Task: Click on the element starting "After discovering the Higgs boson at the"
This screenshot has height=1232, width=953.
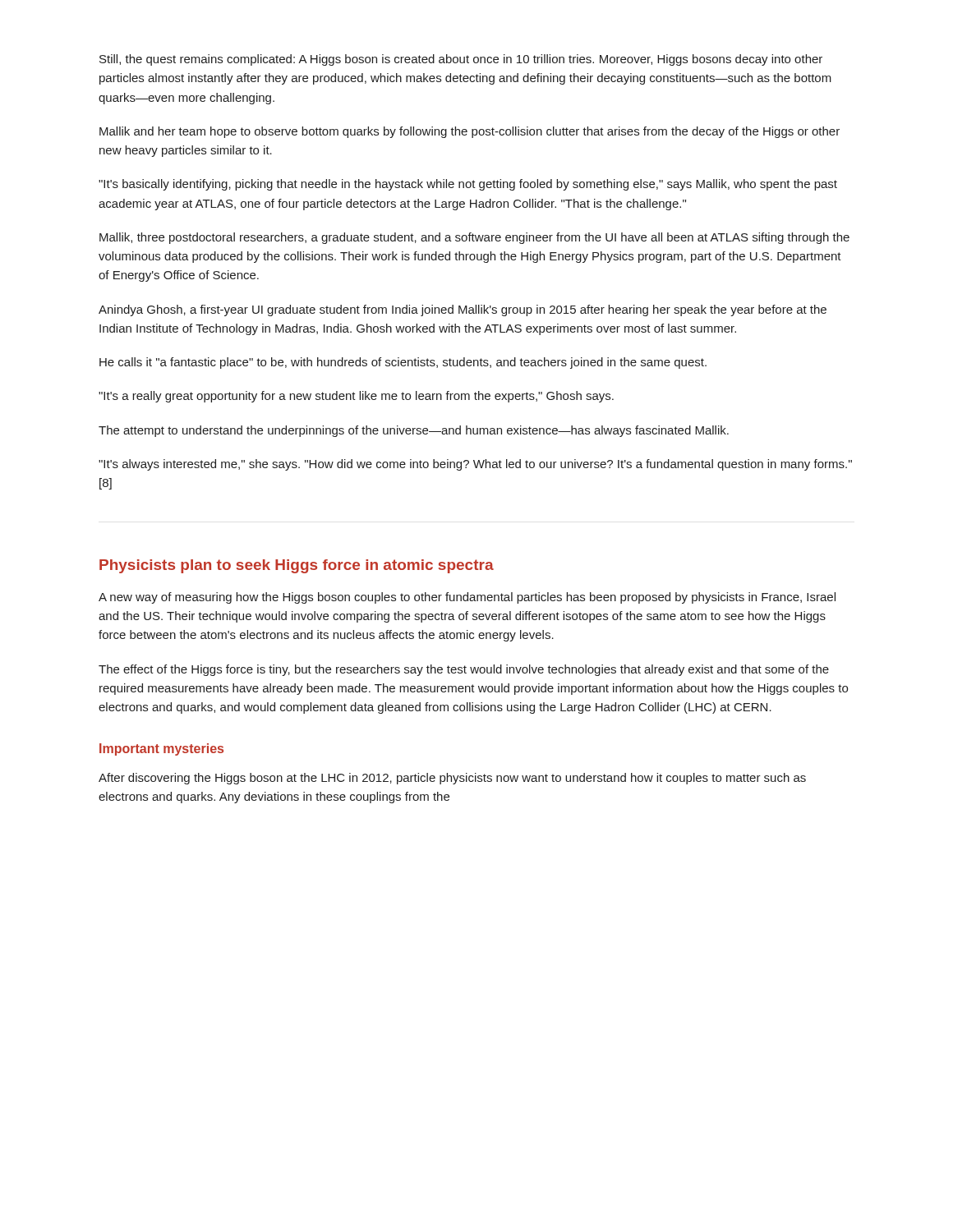Action: [x=452, y=787]
